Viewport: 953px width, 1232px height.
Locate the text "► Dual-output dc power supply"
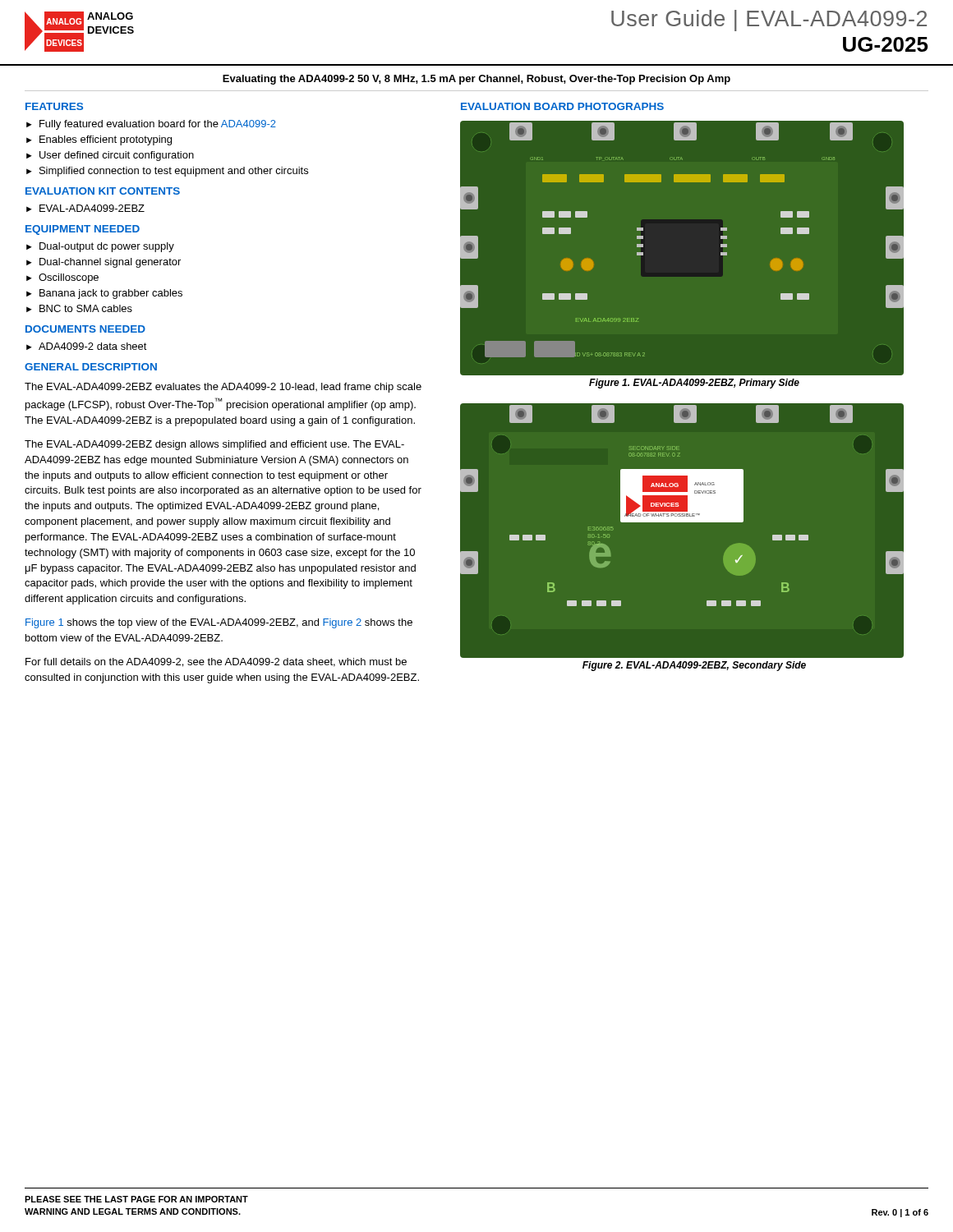tap(99, 246)
